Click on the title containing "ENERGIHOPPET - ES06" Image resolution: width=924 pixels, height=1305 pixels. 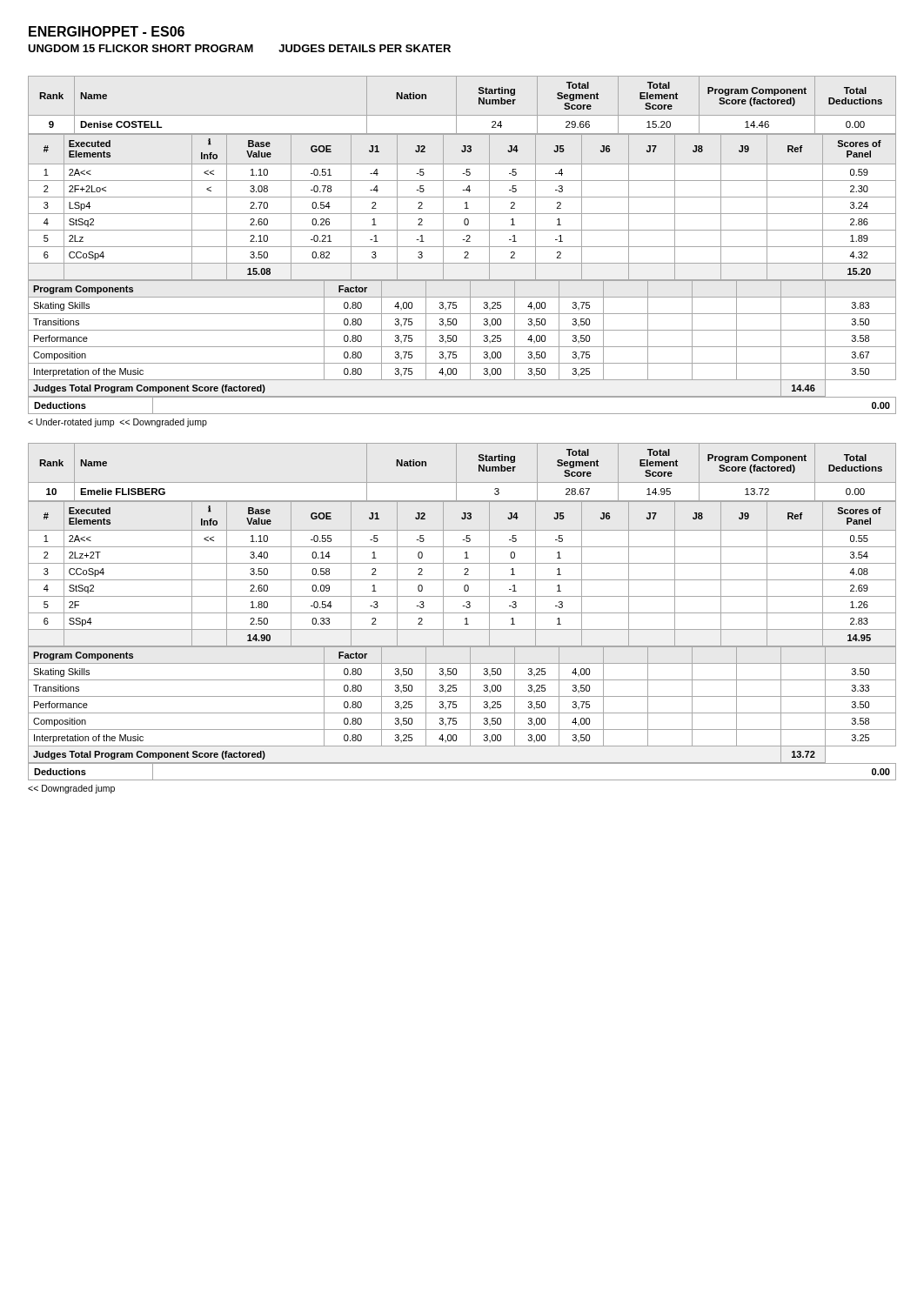pos(106,32)
